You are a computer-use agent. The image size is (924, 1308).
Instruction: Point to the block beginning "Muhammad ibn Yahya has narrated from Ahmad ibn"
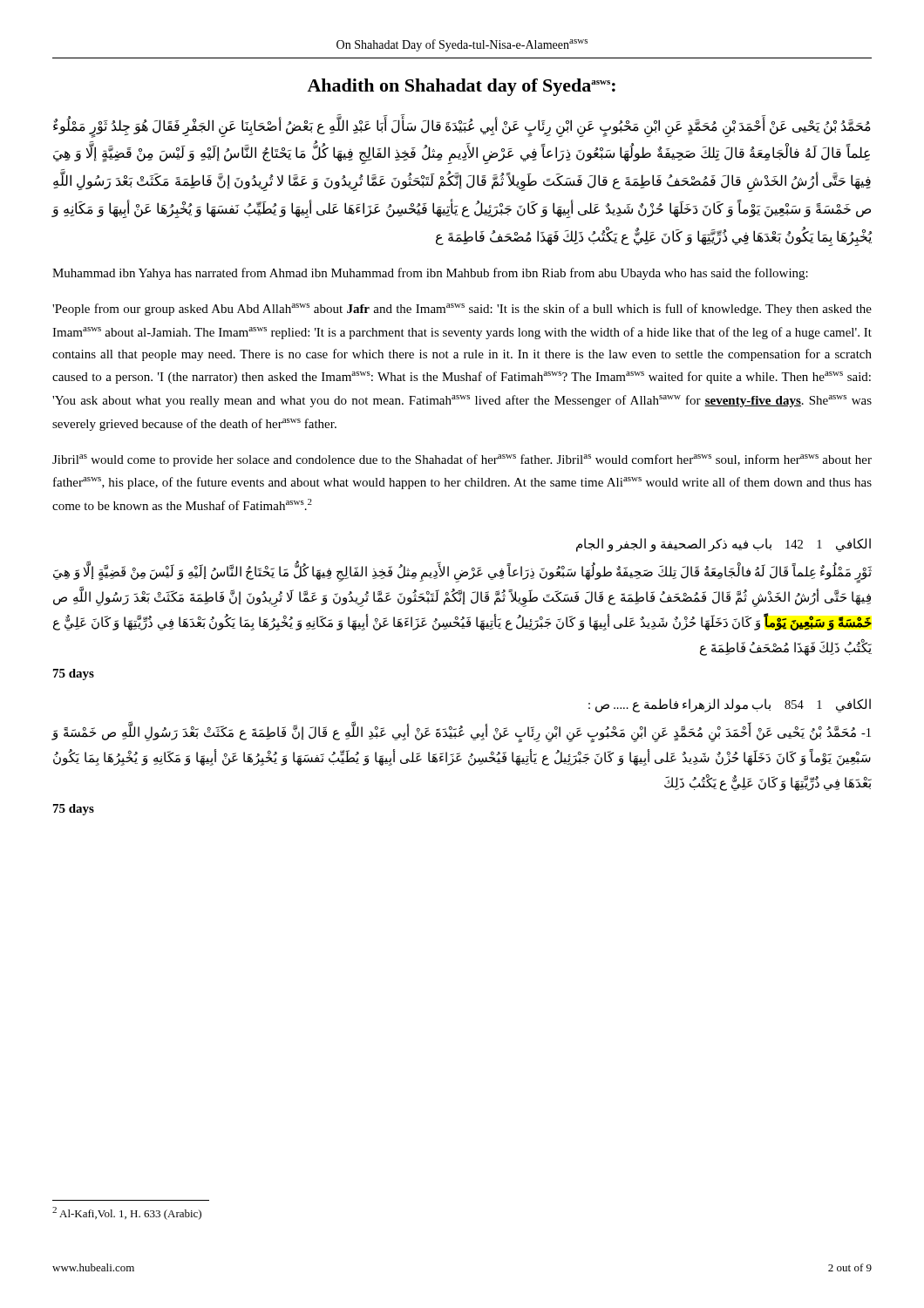tap(431, 273)
